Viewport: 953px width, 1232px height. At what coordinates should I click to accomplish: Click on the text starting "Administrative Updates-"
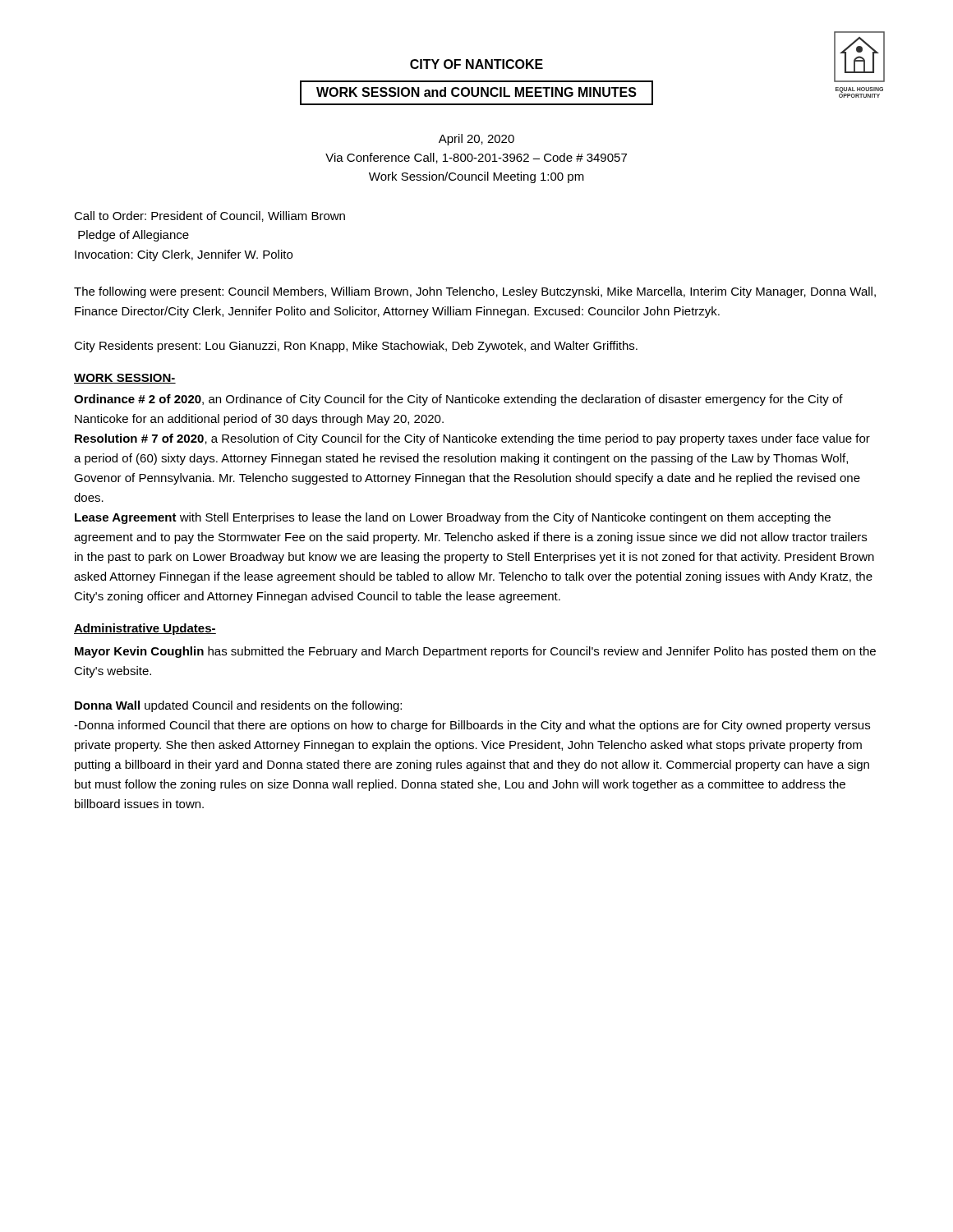(x=145, y=628)
